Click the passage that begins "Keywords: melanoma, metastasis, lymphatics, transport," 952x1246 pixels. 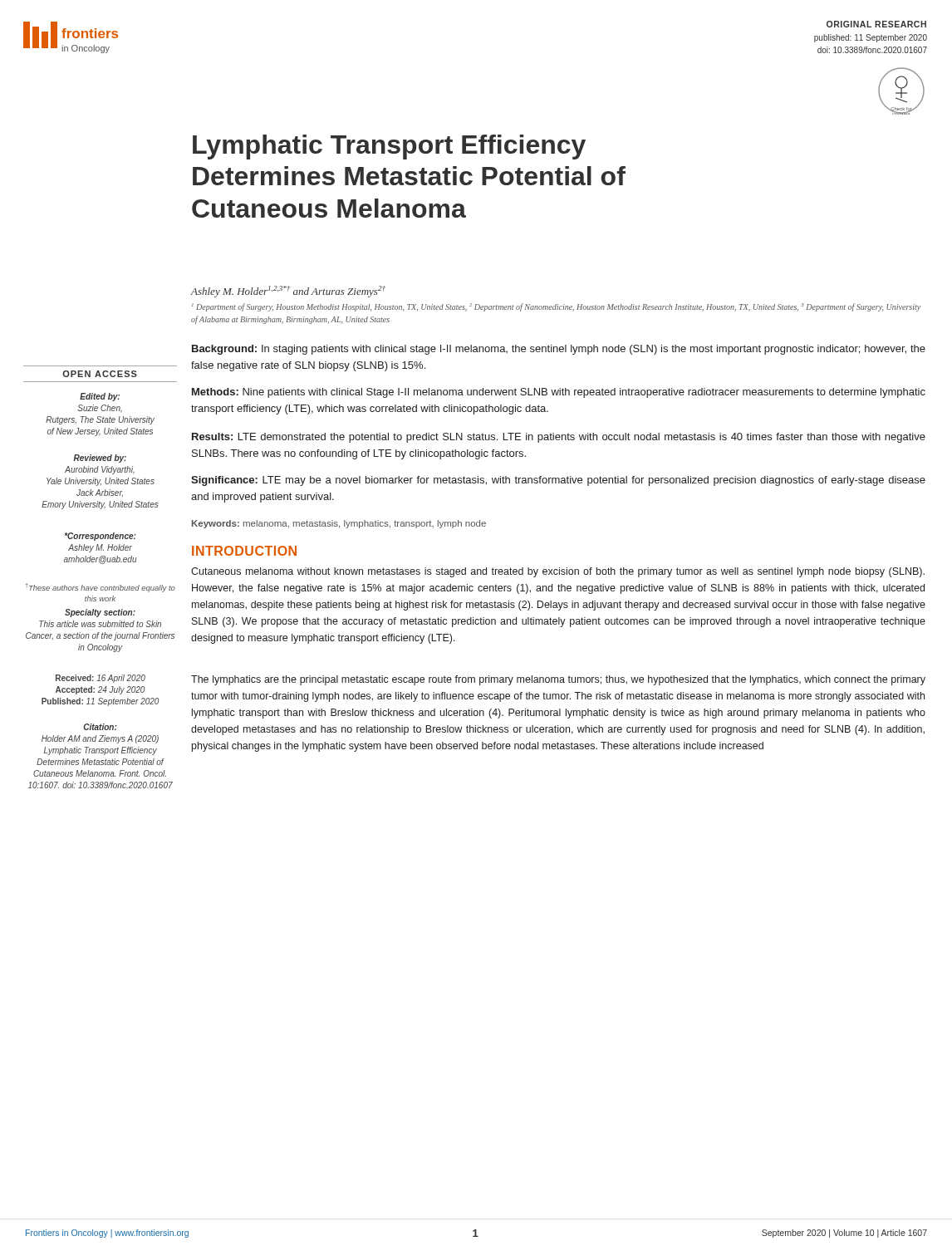[339, 523]
